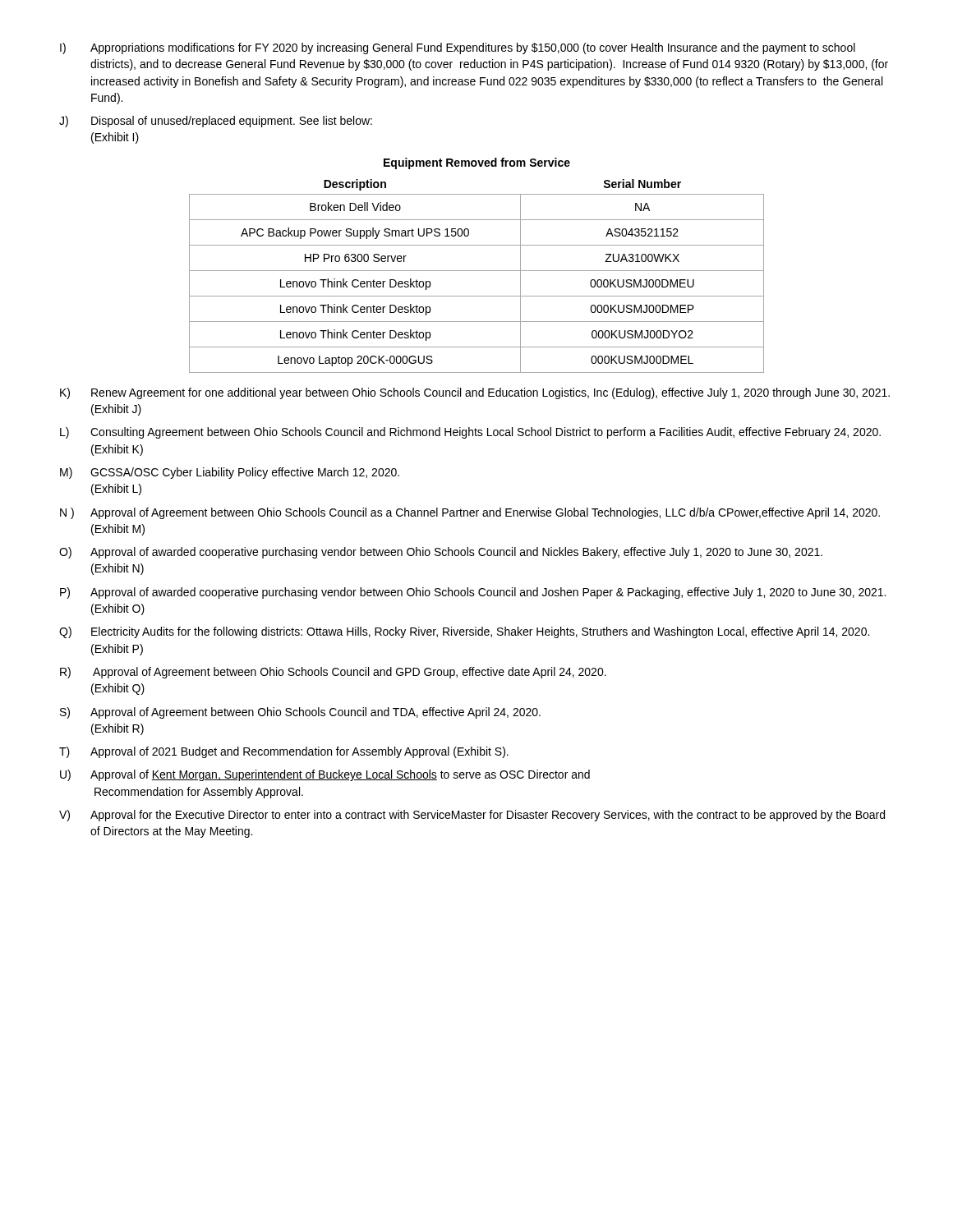The image size is (953, 1232).
Task: Where is the passage that starts "U) Approval of"?
Action: [476, 783]
